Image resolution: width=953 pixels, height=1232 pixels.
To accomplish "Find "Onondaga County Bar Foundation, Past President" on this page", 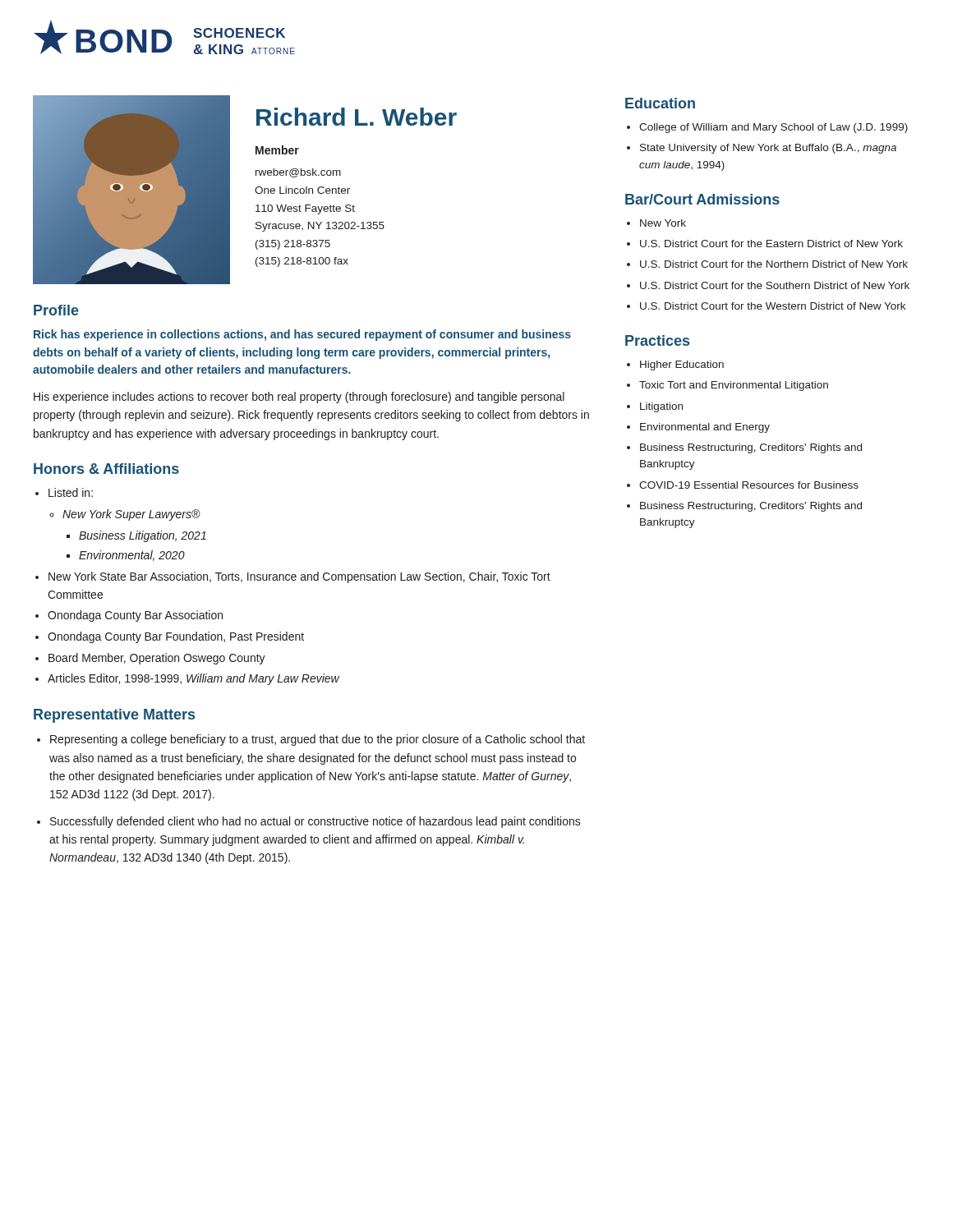I will coord(176,637).
